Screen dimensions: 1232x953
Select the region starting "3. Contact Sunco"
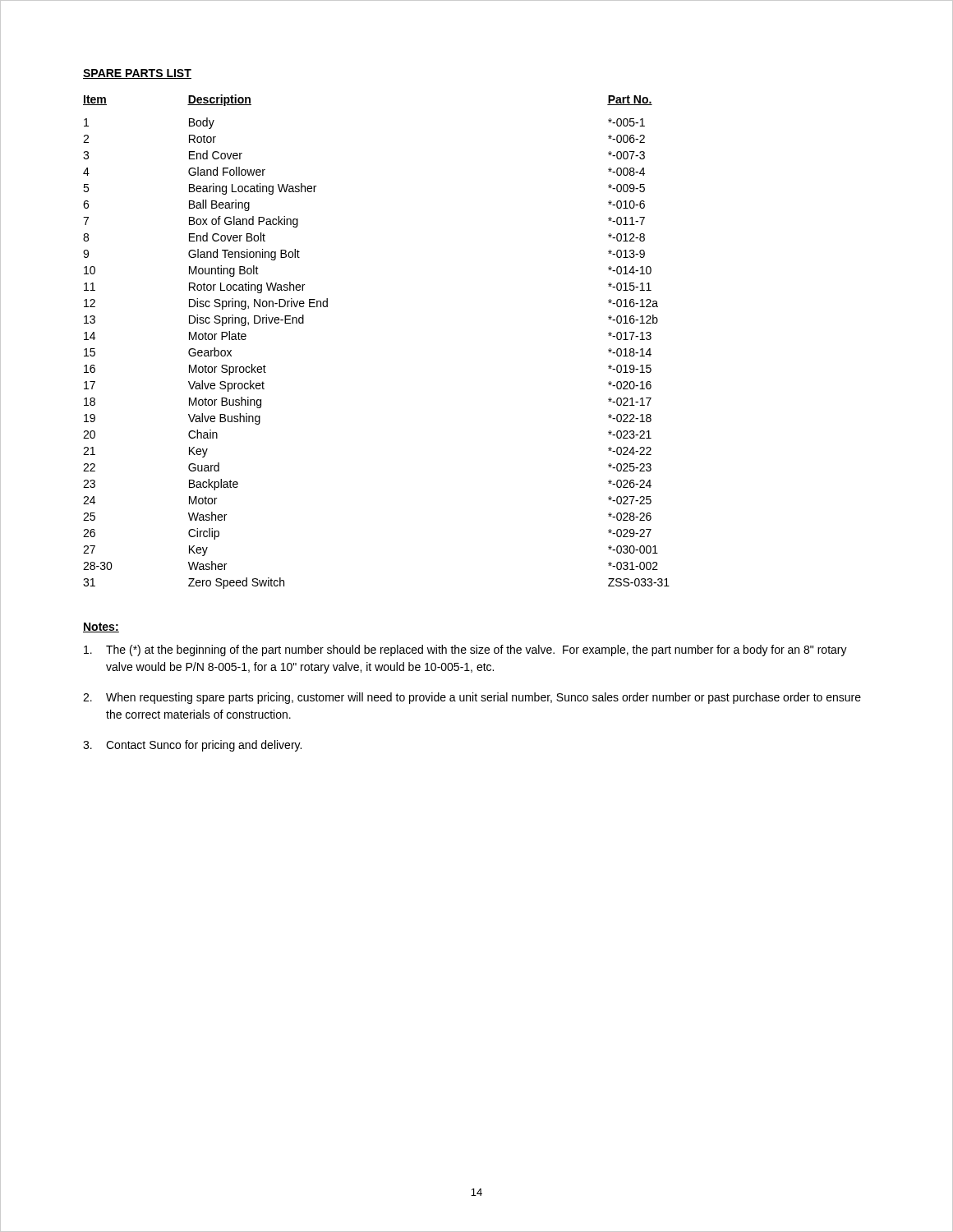coord(193,745)
